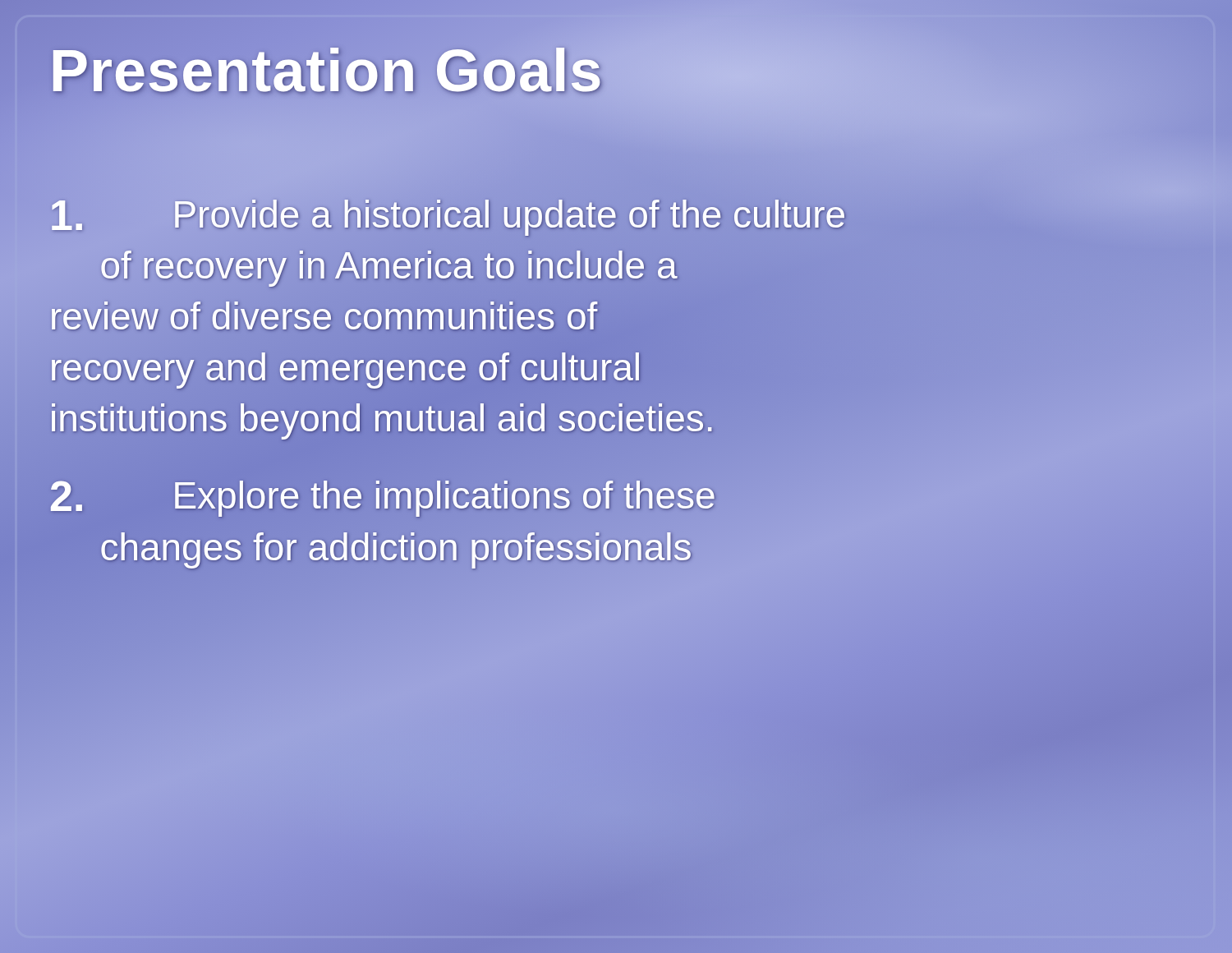Find the title that says "Presentation Goals"
Image resolution: width=1232 pixels, height=953 pixels.
click(x=419, y=71)
